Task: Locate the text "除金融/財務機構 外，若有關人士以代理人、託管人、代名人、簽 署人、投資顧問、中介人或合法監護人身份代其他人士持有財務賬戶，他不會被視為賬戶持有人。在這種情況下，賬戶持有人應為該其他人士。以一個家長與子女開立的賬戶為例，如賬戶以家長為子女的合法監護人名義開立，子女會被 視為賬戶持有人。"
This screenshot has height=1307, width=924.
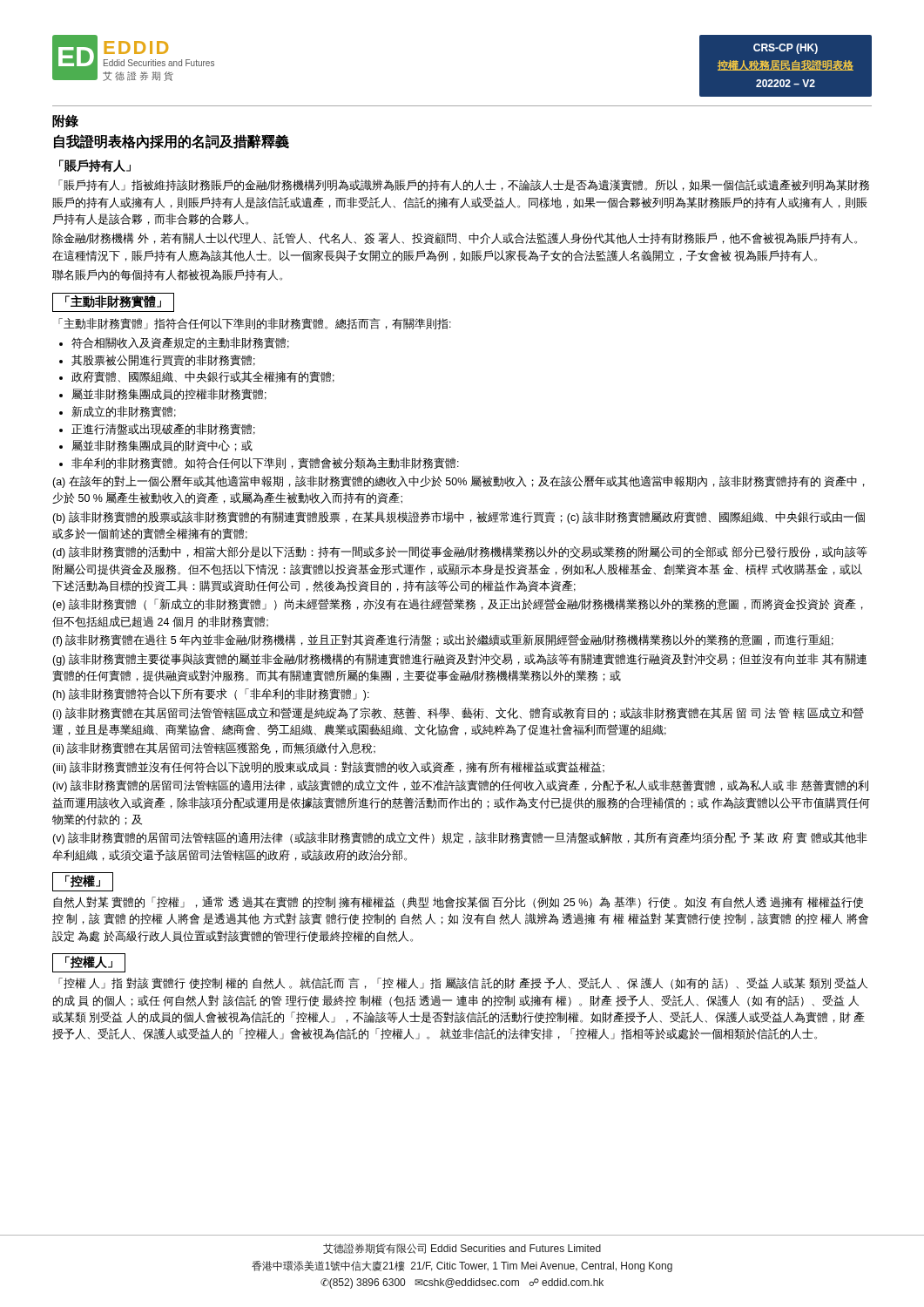Action: pyautogui.click(x=459, y=247)
